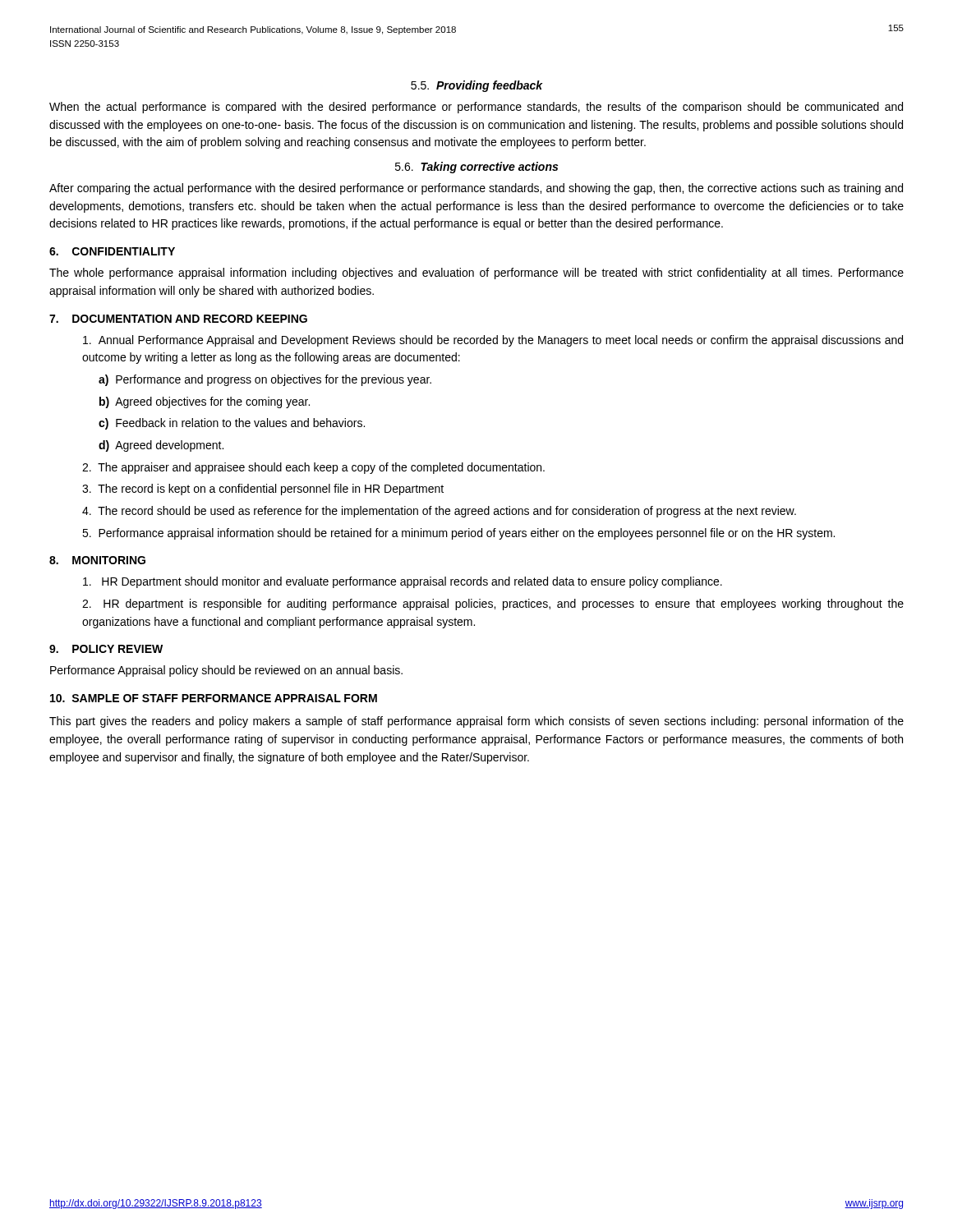Locate the block starting "3. The record is kept on"
The height and width of the screenshot is (1232, 953).
pos(263,489)
